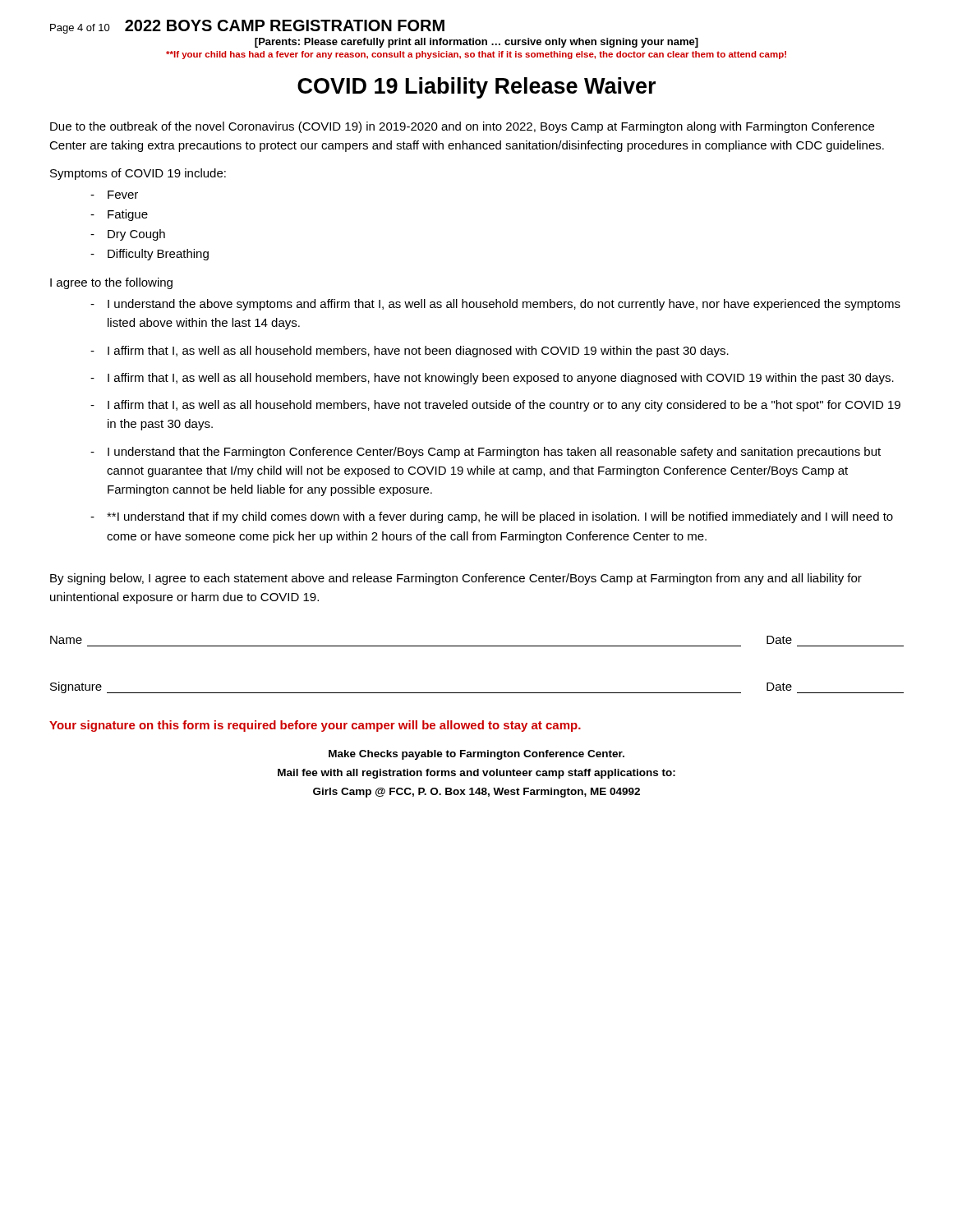Select the block starting "-Dry Cough"
Viewport: 953px width, 1232px height.
click(x=128, y=234)
